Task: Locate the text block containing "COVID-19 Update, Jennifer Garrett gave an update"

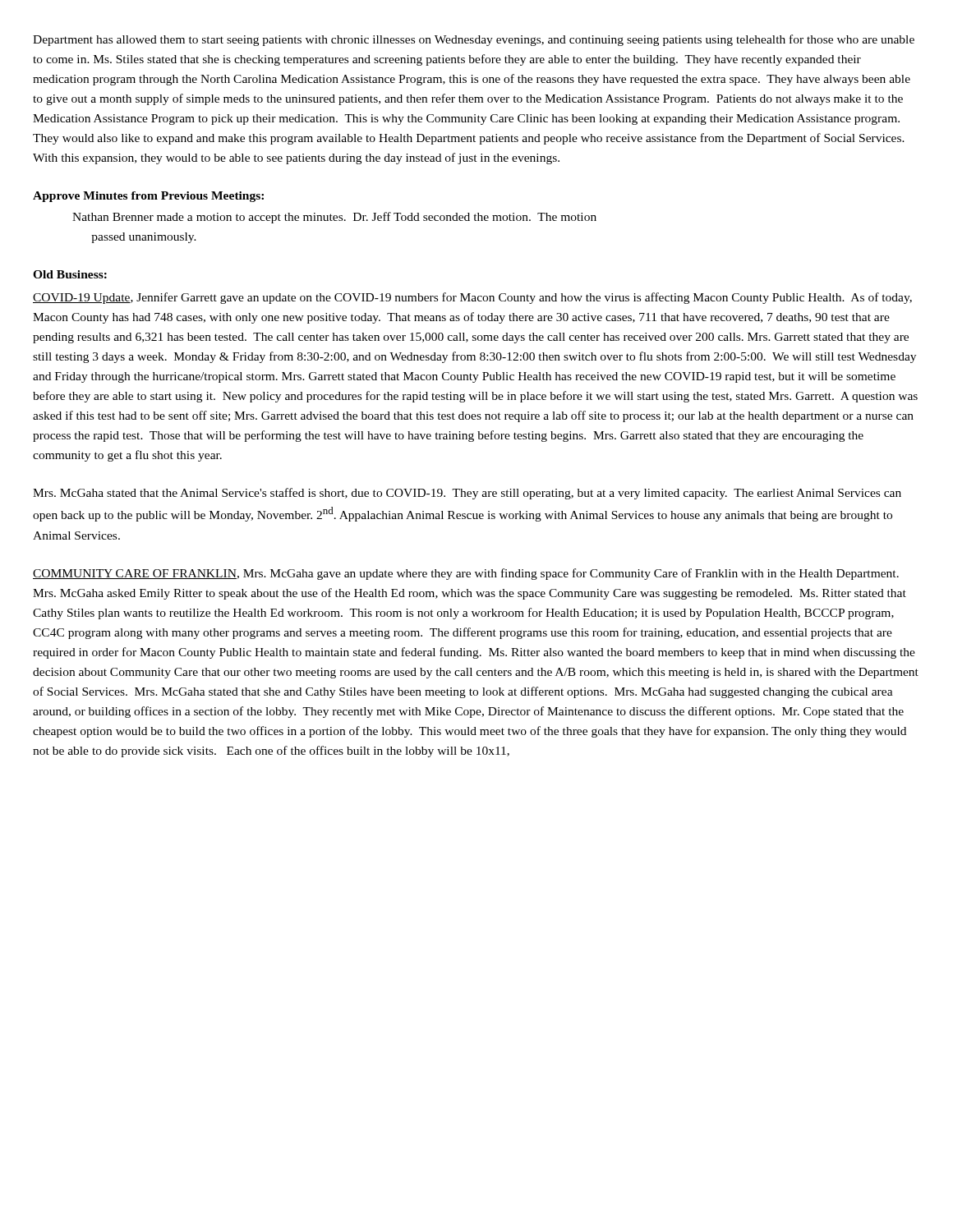Action: click(475, 376)
